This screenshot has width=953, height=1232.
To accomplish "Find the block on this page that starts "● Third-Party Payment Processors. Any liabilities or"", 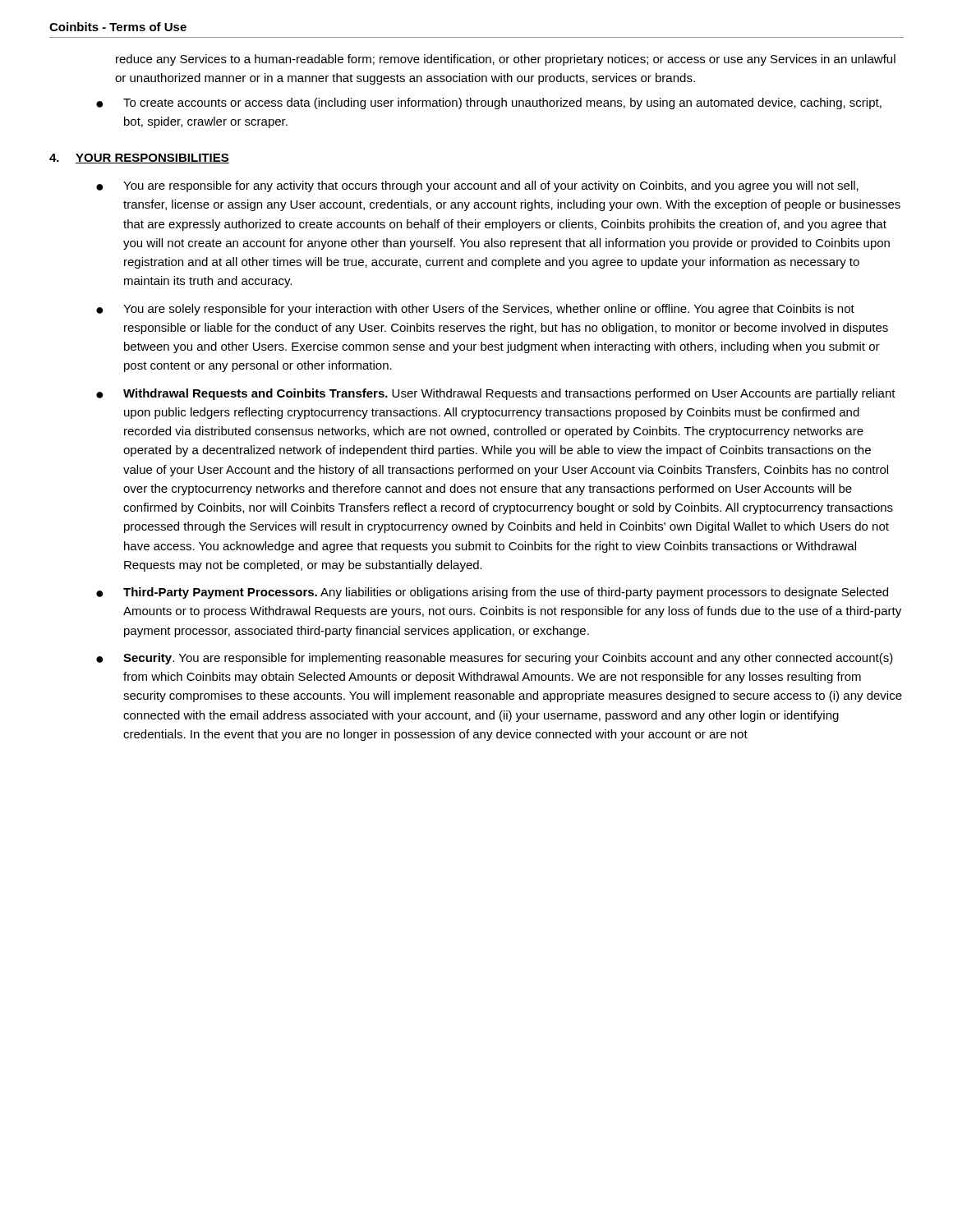I will [x=500, y=611].
